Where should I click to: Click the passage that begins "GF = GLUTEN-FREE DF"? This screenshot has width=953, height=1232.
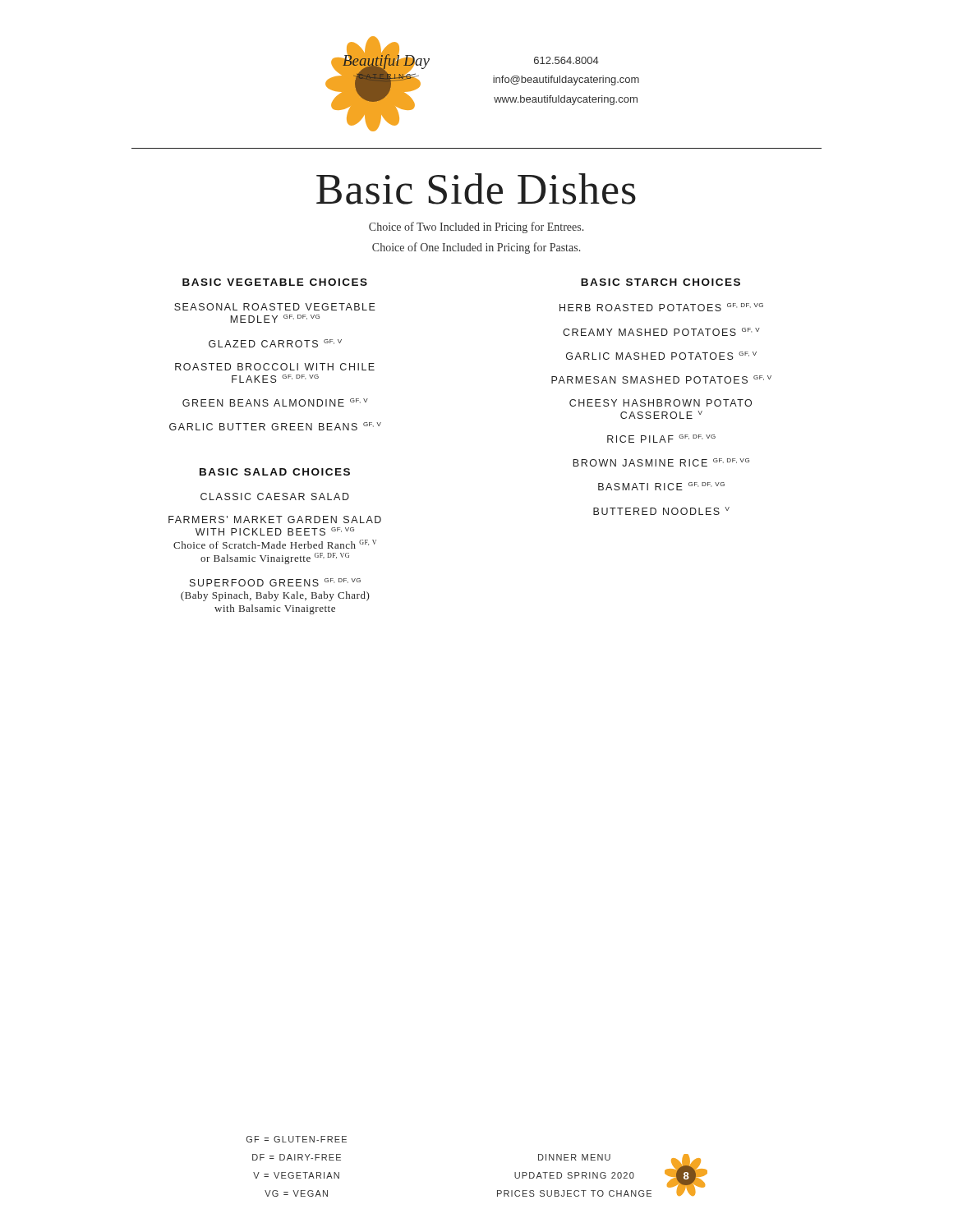pyautogui.click(x=297, y=1166)
